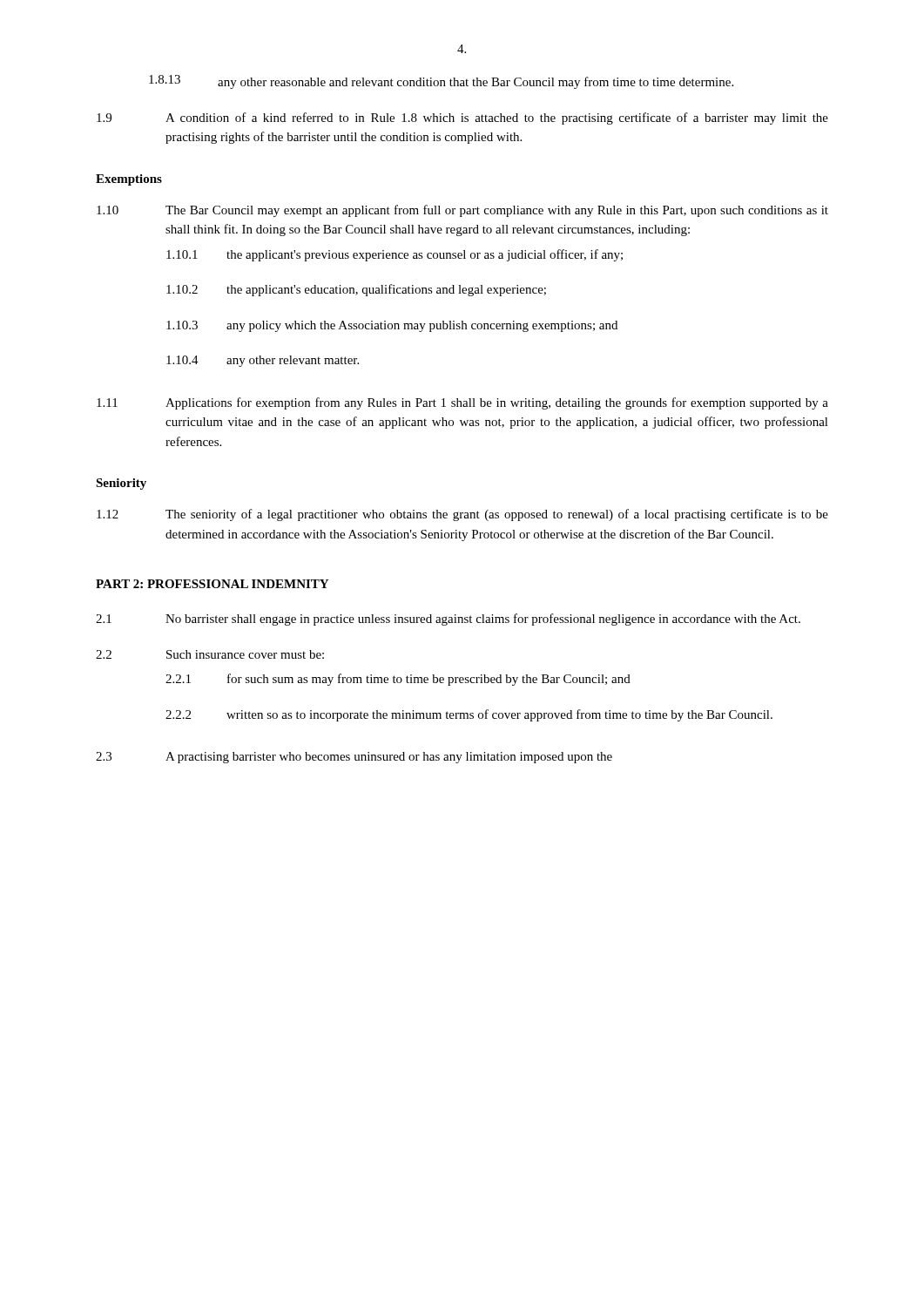Click on the passage starting "2.2.1 for such"

[497, 679]
